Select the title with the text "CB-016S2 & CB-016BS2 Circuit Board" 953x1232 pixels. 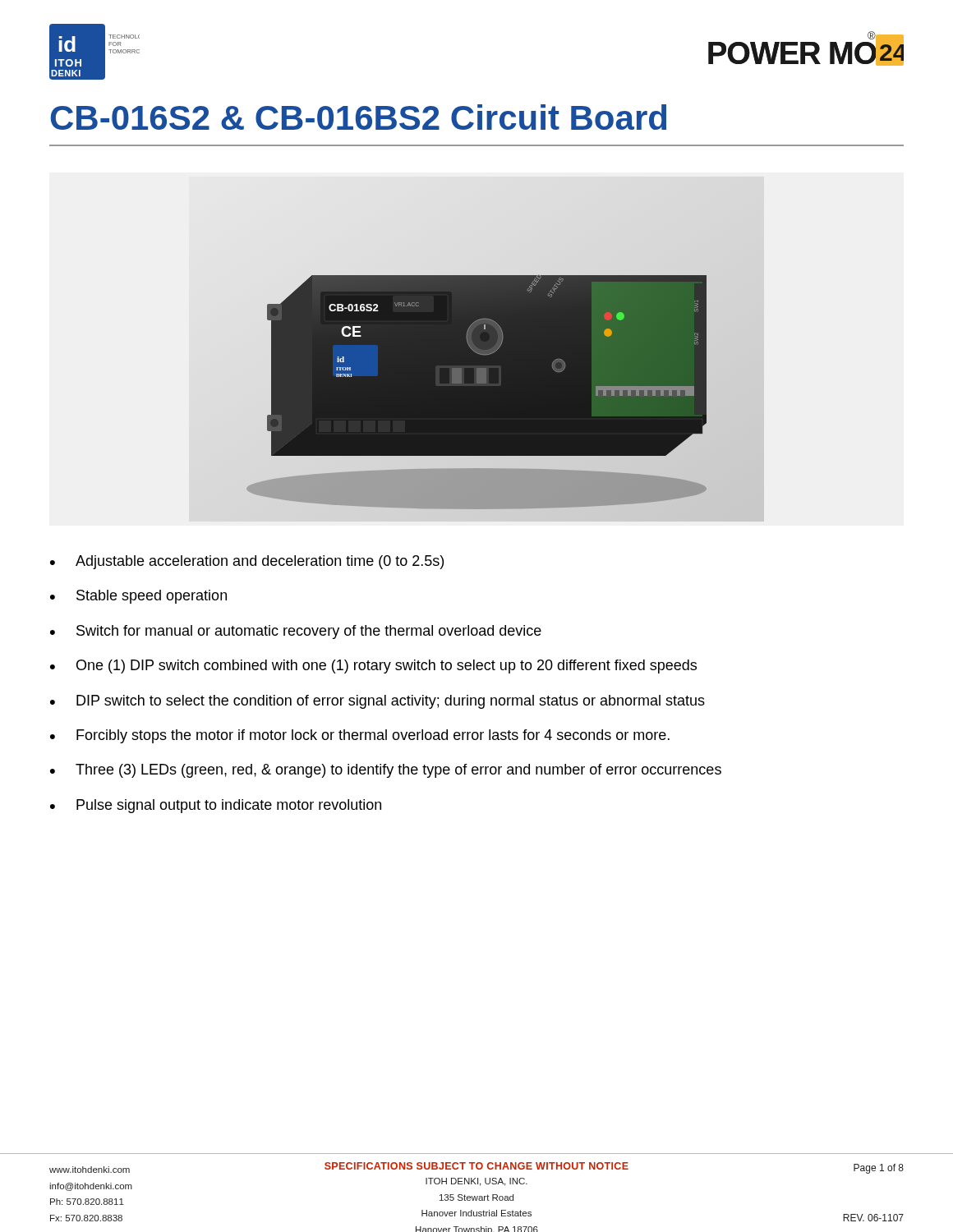coord(476,122)
